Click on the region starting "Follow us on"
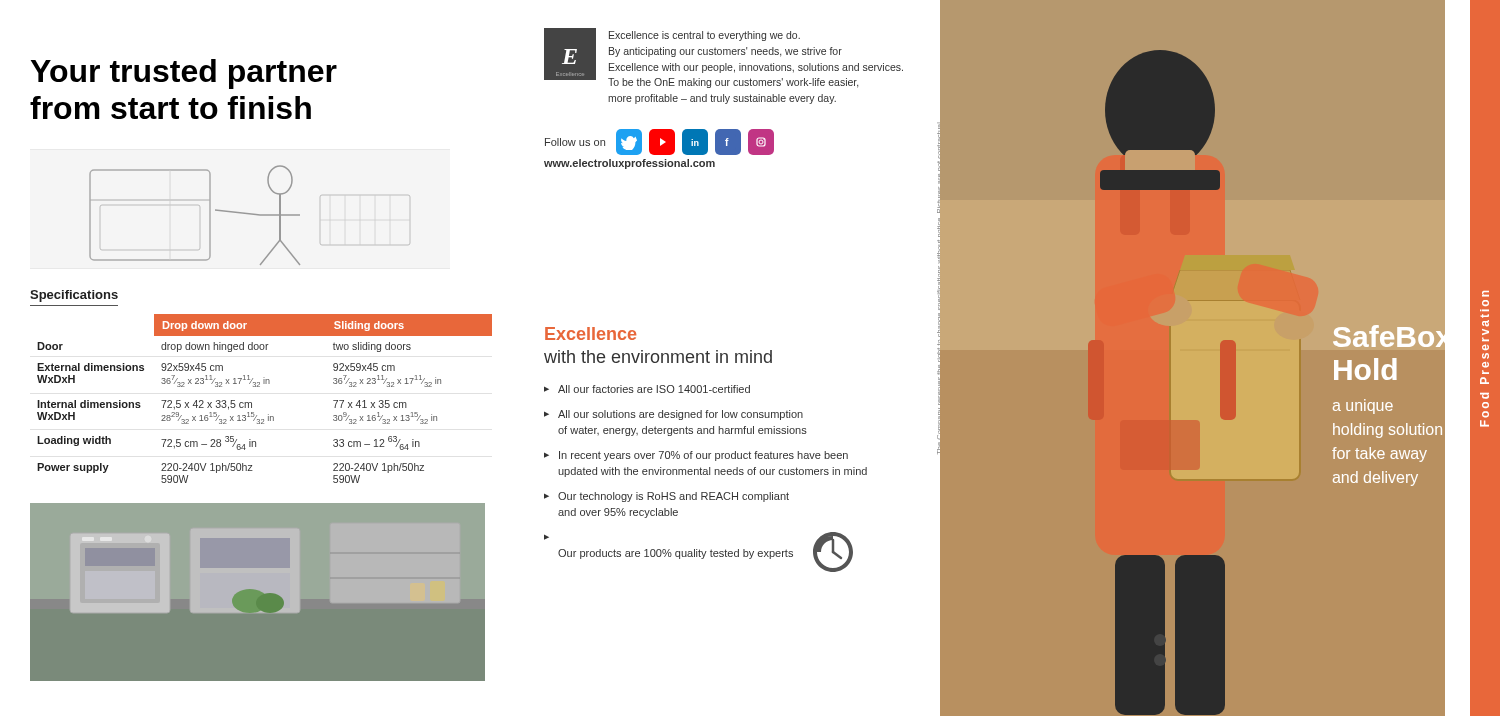 575,142
